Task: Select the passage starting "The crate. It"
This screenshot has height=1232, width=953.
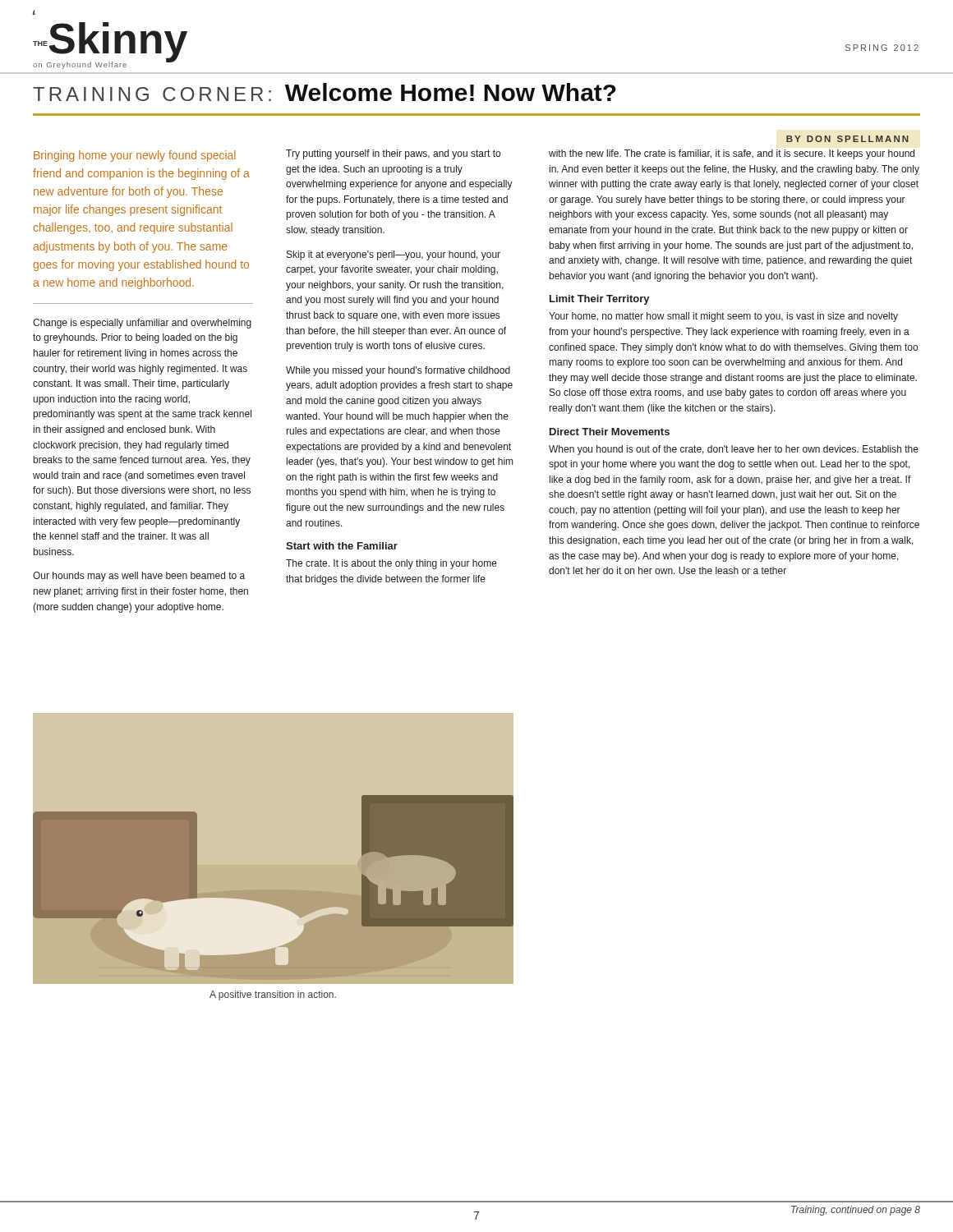Action: [391, 571]
